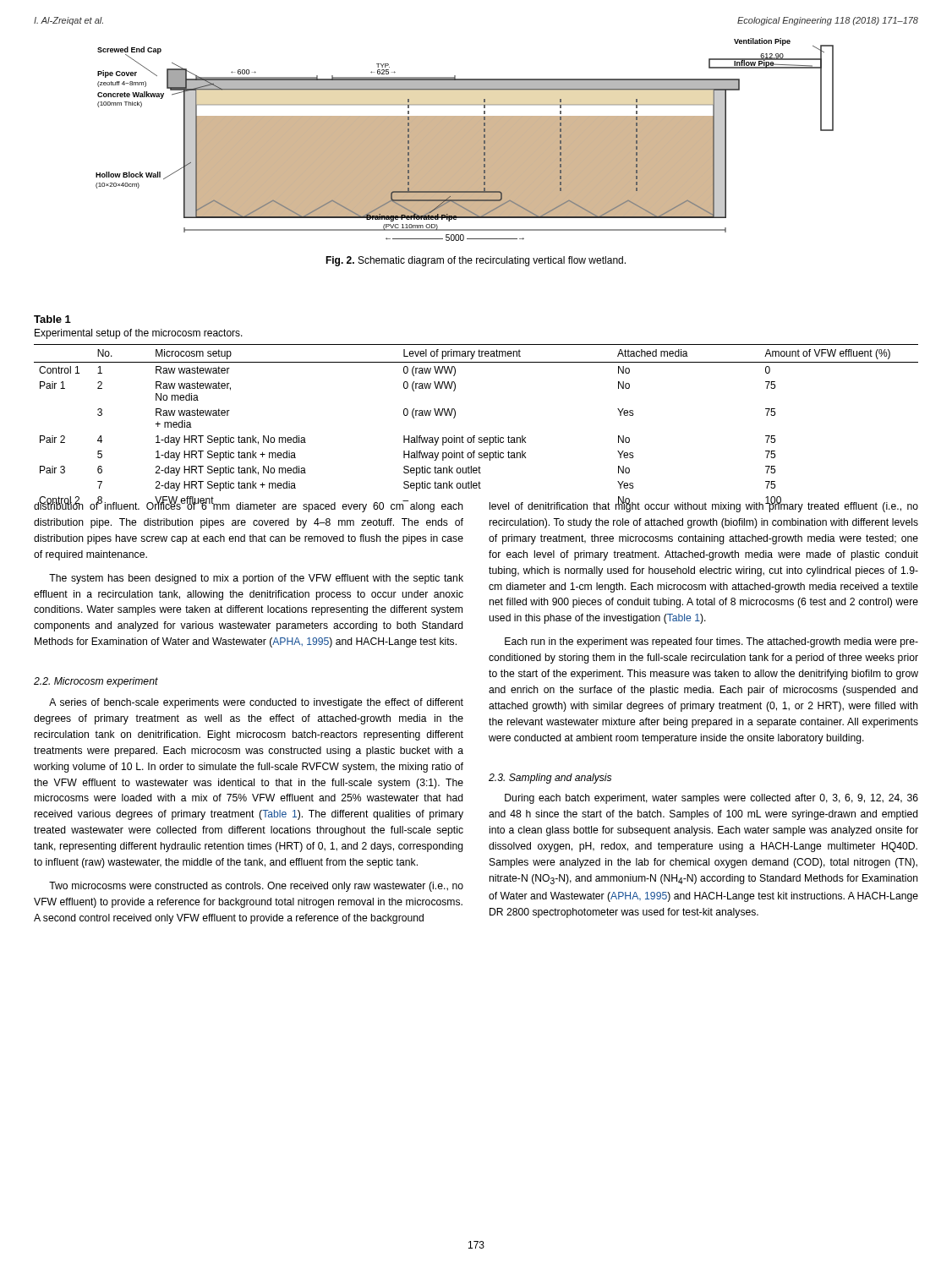
Task: Locate the table with the text "Level of primary treatment"
Action: [x=476, y=426]
